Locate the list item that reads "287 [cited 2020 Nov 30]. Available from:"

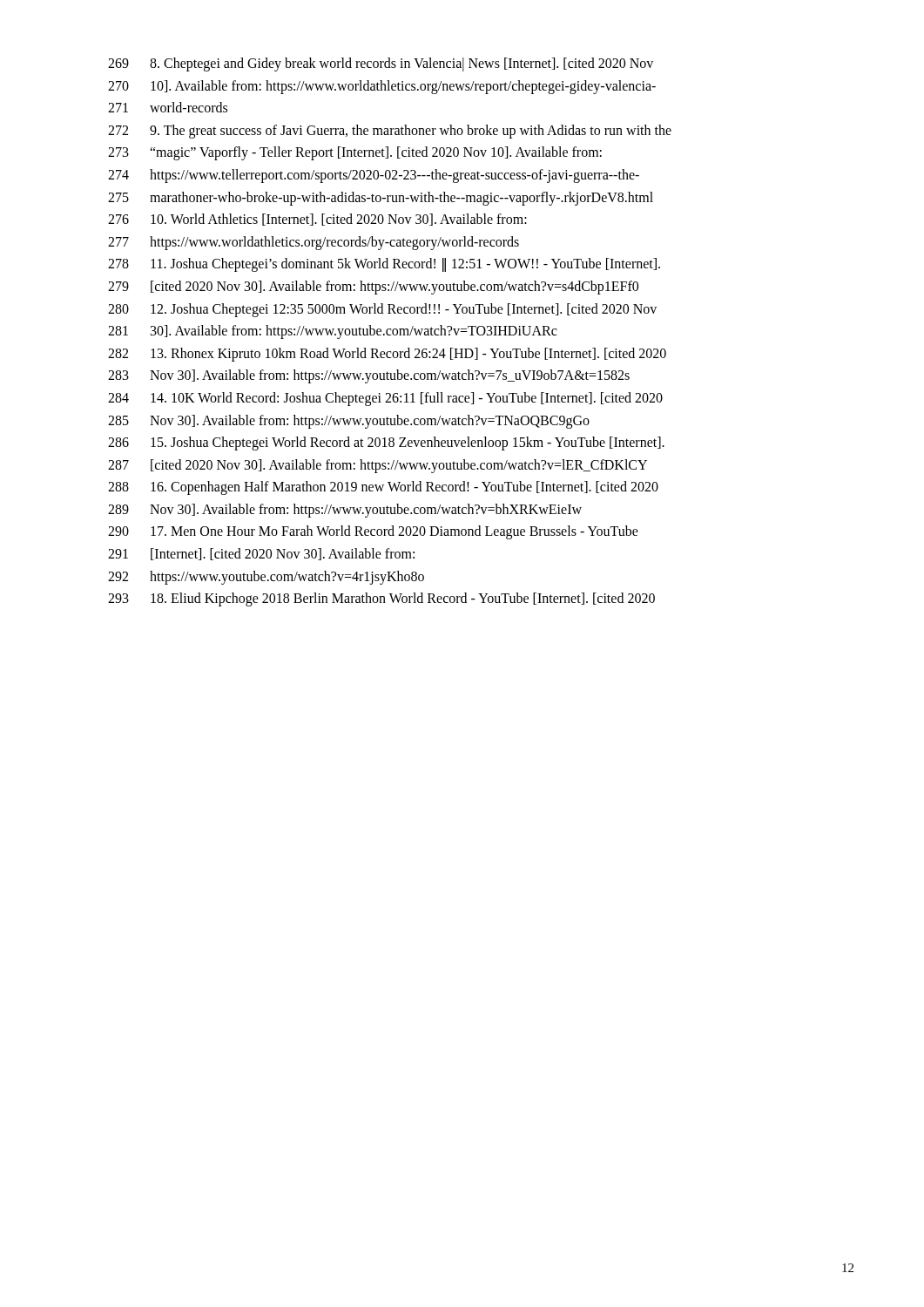[x=471, y=465]
